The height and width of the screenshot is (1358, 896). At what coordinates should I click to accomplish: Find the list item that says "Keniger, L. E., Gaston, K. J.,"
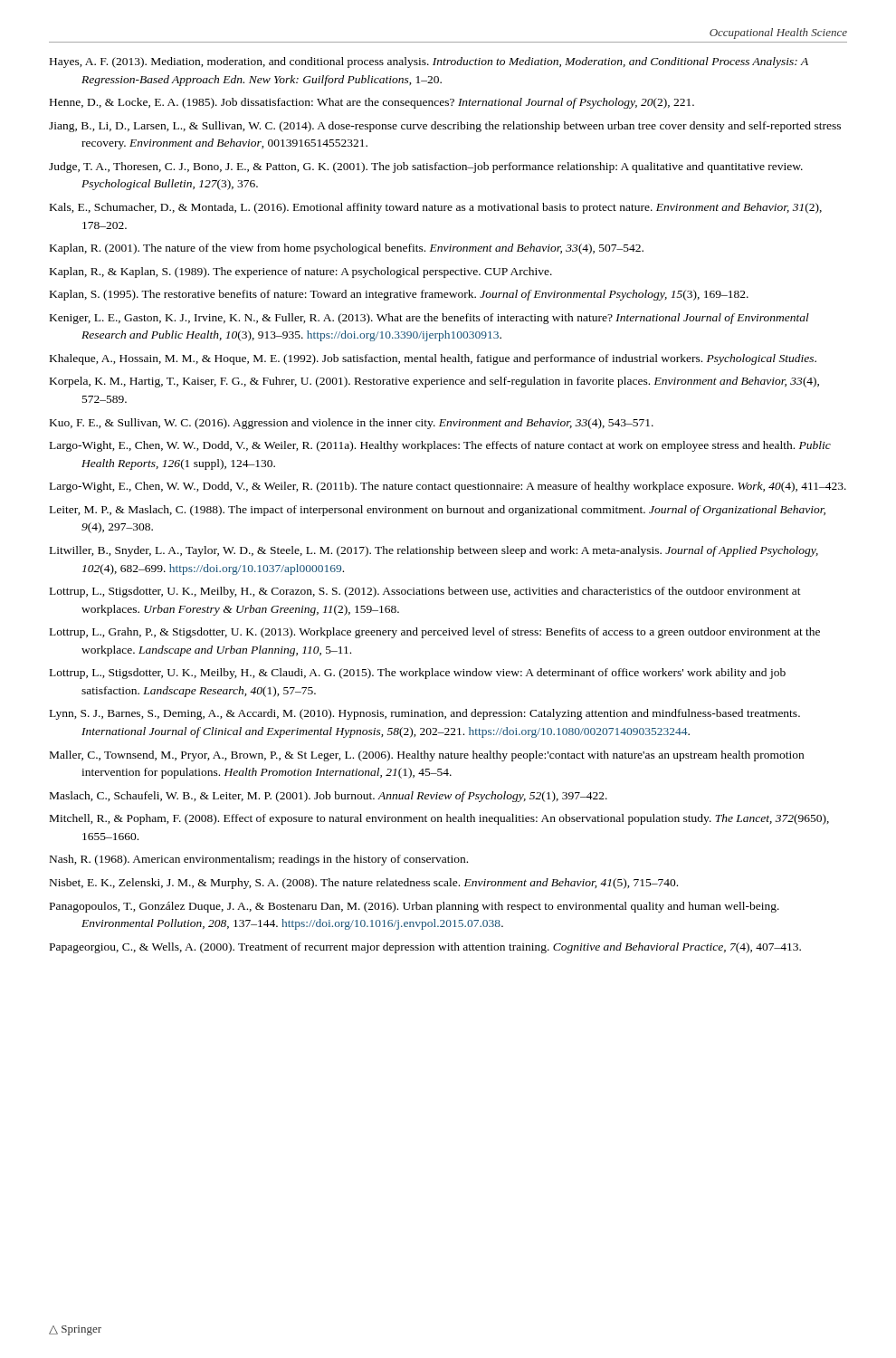(x=429, y=326)
